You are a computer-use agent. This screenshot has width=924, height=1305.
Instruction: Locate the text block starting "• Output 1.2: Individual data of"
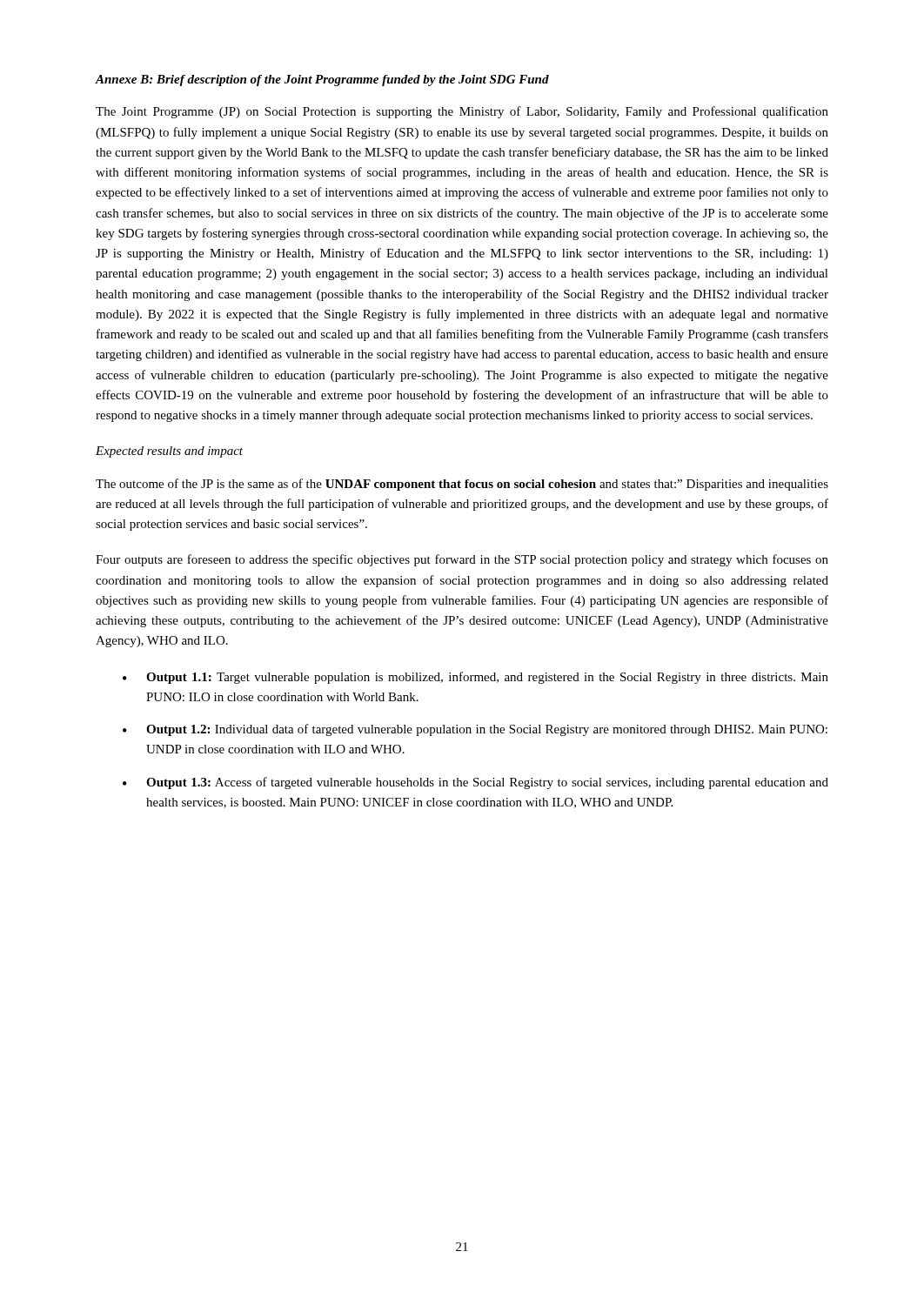475,740
